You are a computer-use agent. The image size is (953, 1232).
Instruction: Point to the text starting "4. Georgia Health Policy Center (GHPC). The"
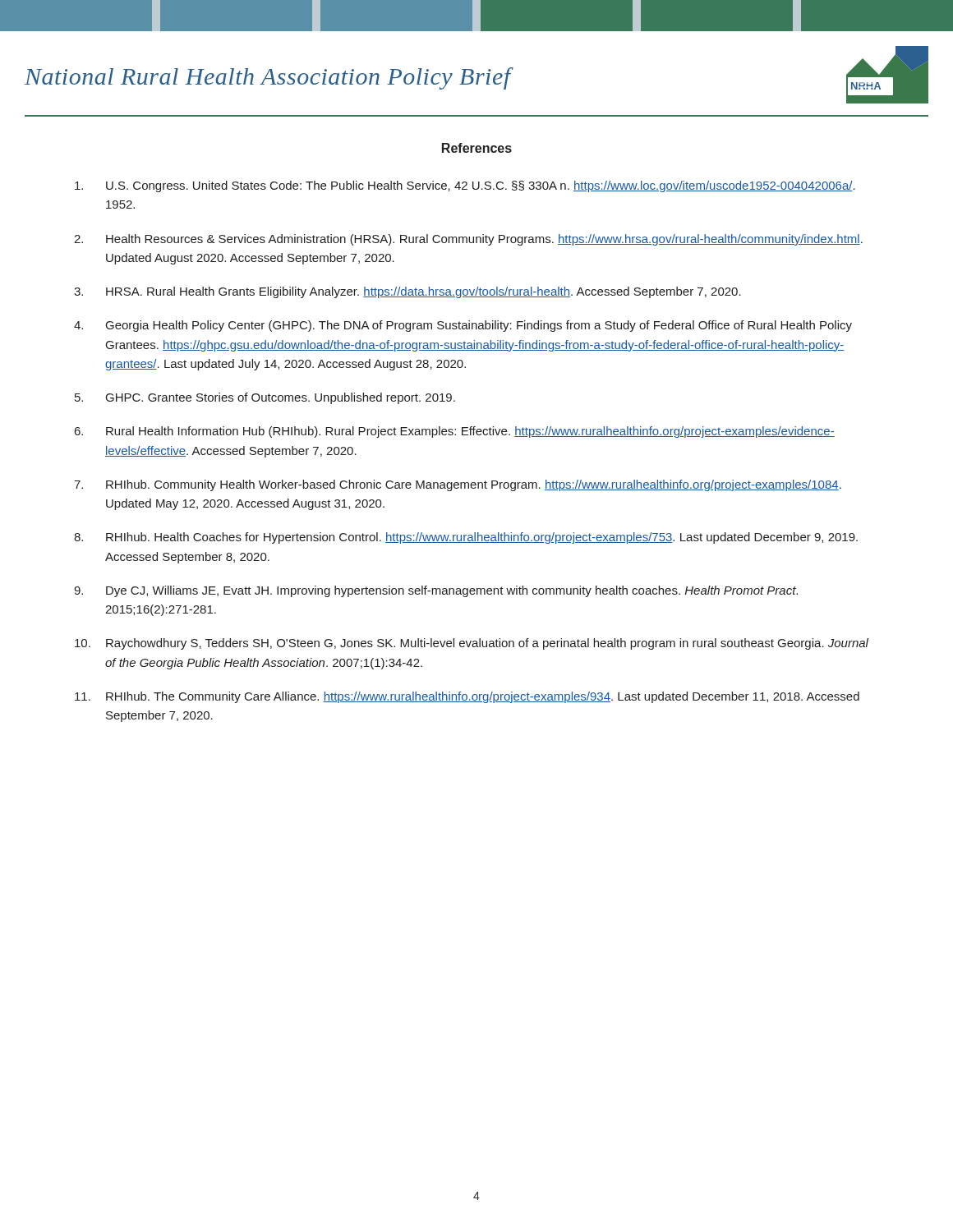[x=476, y=344]
